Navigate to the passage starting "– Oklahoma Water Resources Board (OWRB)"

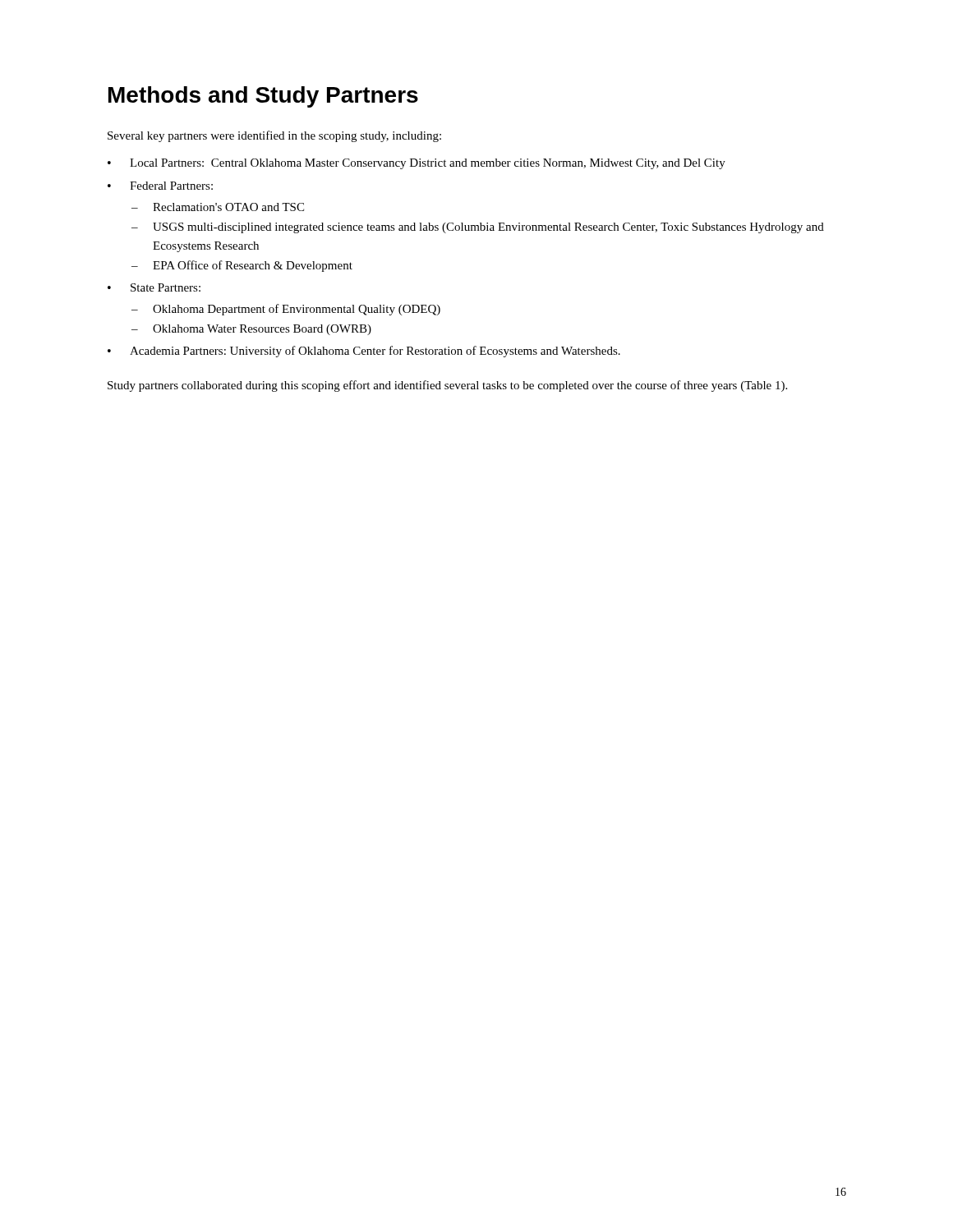pyautogui.click(x=251, y=330)
